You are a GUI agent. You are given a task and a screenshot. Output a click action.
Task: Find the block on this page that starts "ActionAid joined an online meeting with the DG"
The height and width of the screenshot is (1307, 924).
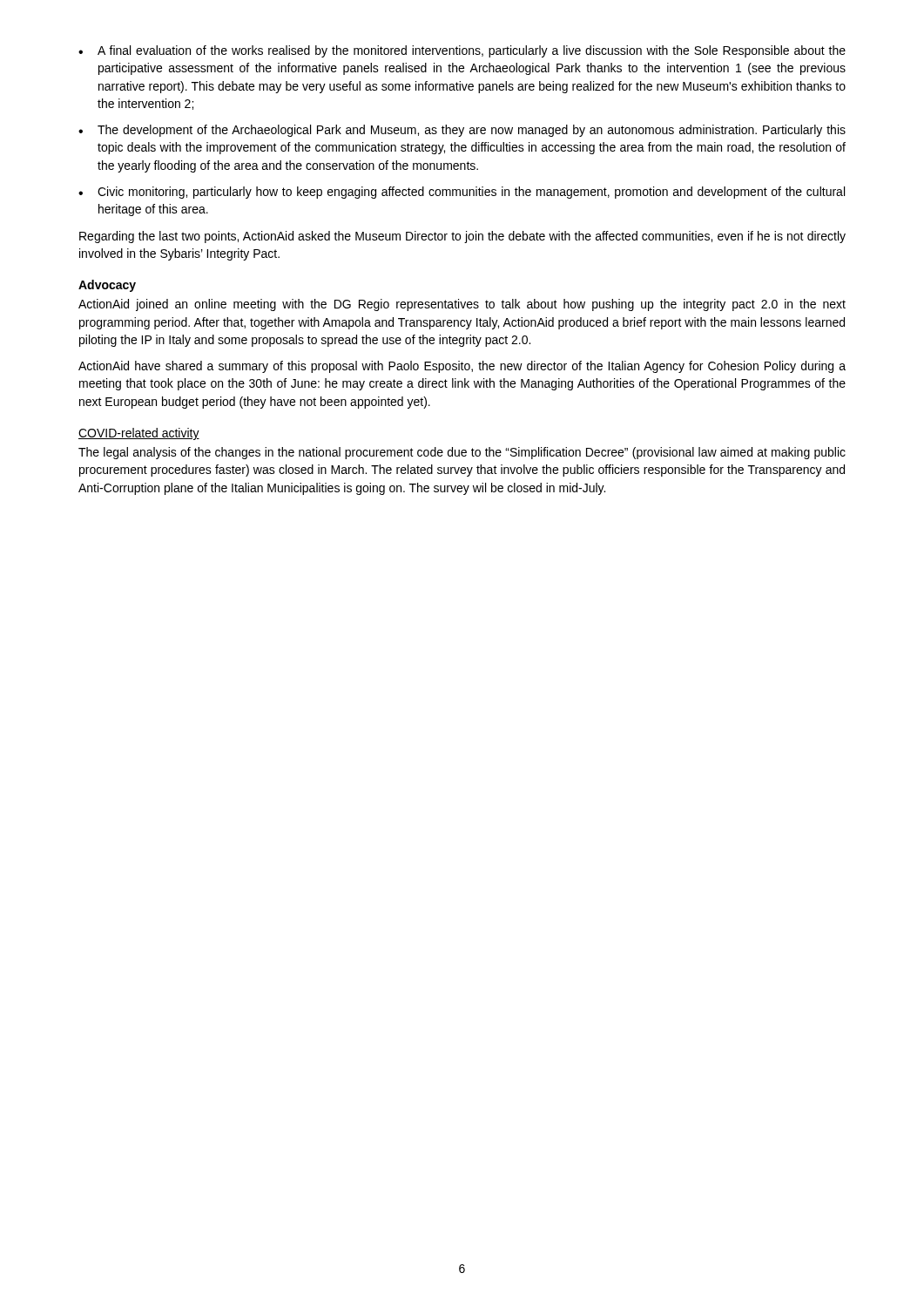click(462, 322)
